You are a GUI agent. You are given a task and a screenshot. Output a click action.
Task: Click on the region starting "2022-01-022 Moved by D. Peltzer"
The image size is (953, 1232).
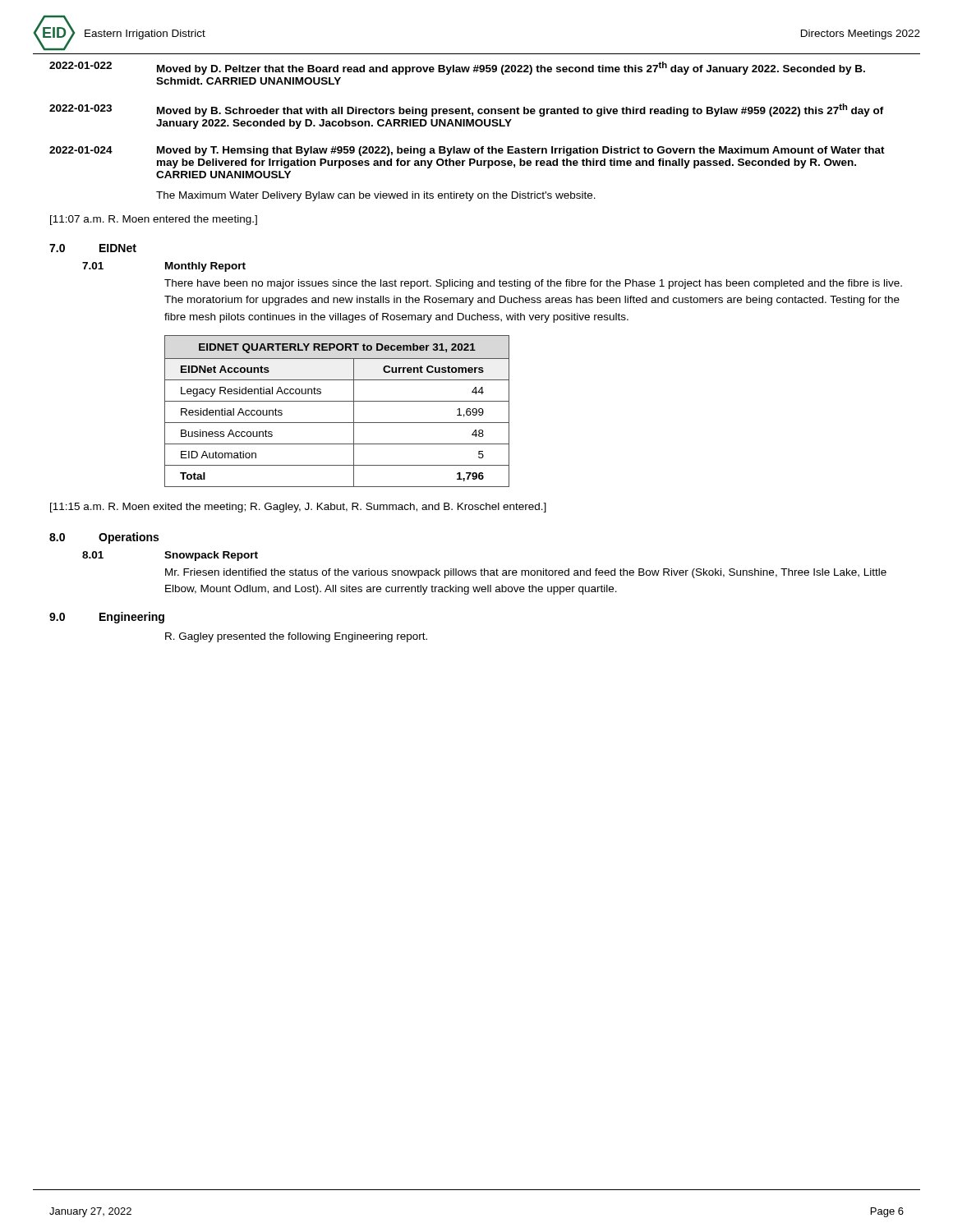click(x=476, y=73)
